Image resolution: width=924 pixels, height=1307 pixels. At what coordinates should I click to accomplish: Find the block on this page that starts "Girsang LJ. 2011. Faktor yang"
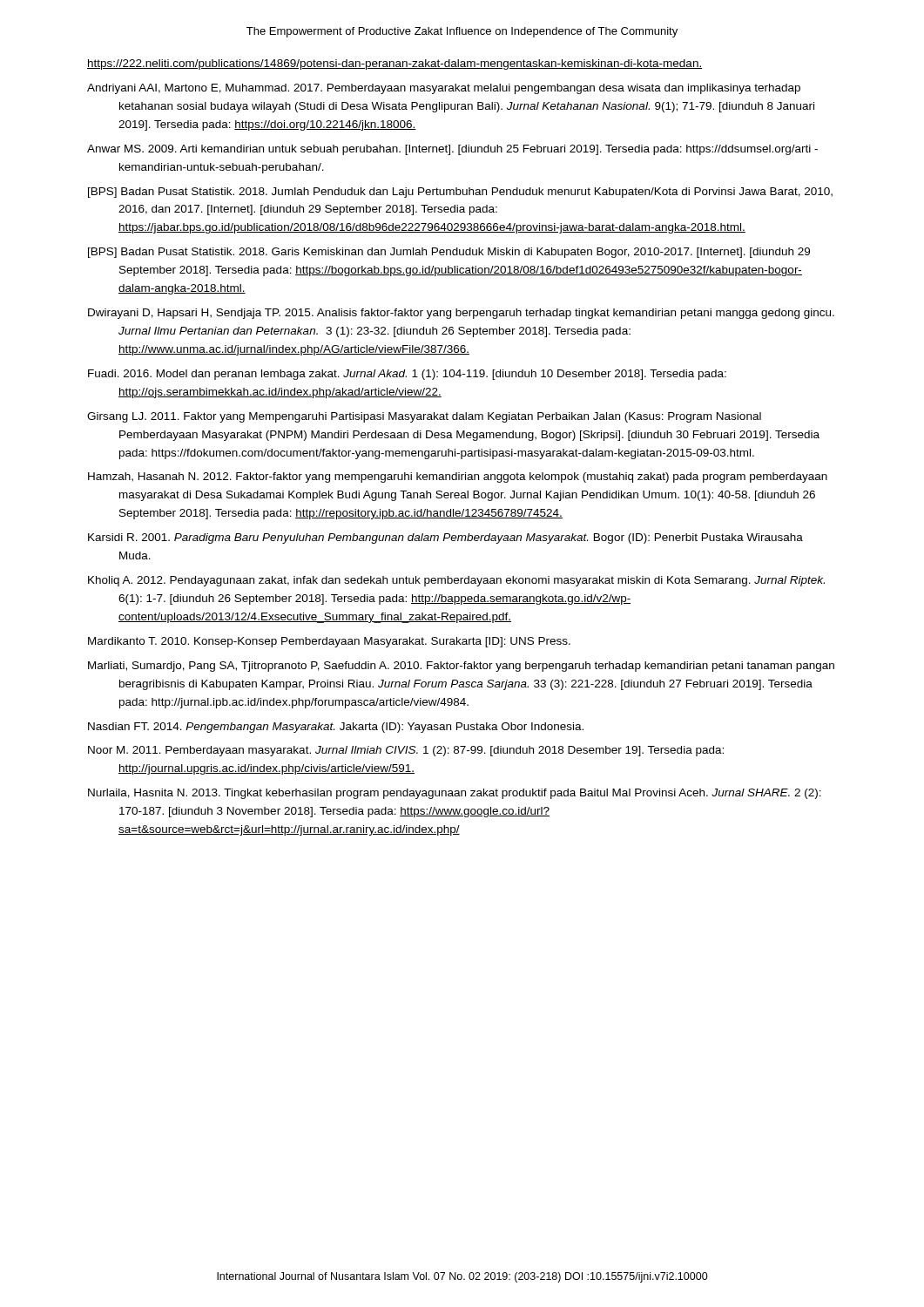tap(453, 434)
